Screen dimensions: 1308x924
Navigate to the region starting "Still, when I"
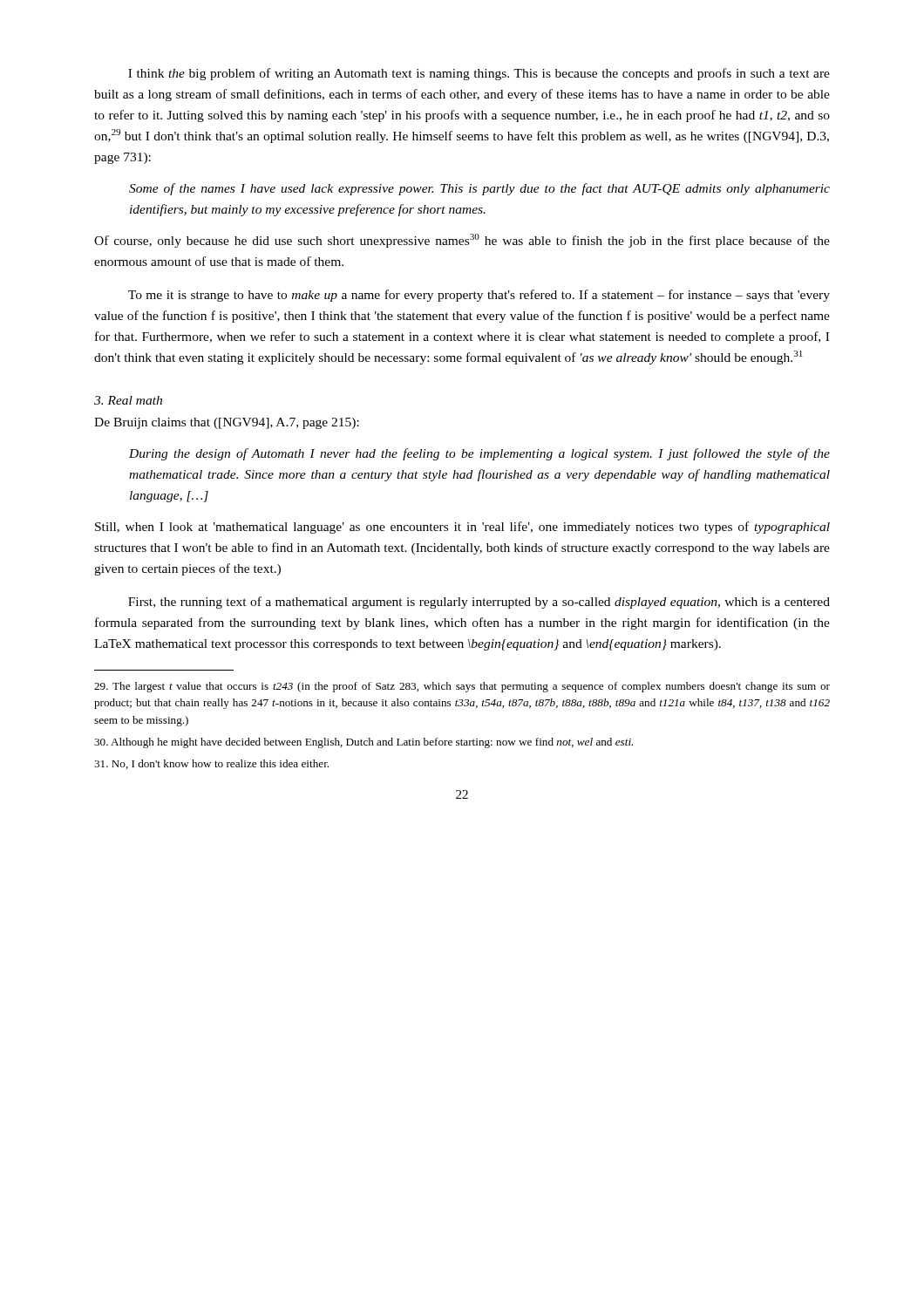[x=462, y=547]
